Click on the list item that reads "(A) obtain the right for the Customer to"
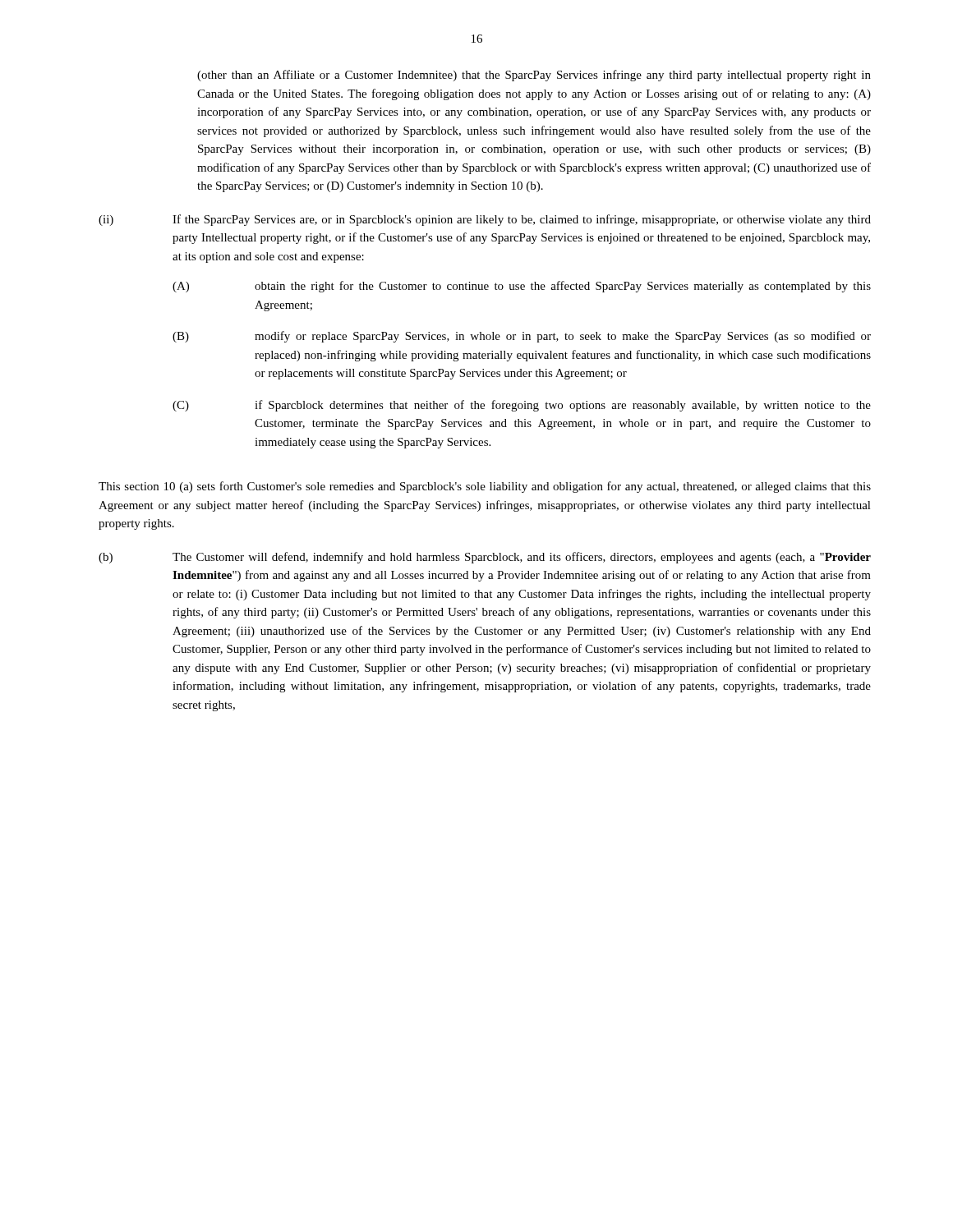This screenshot has height=1232, width=953. tap(522, 295)
